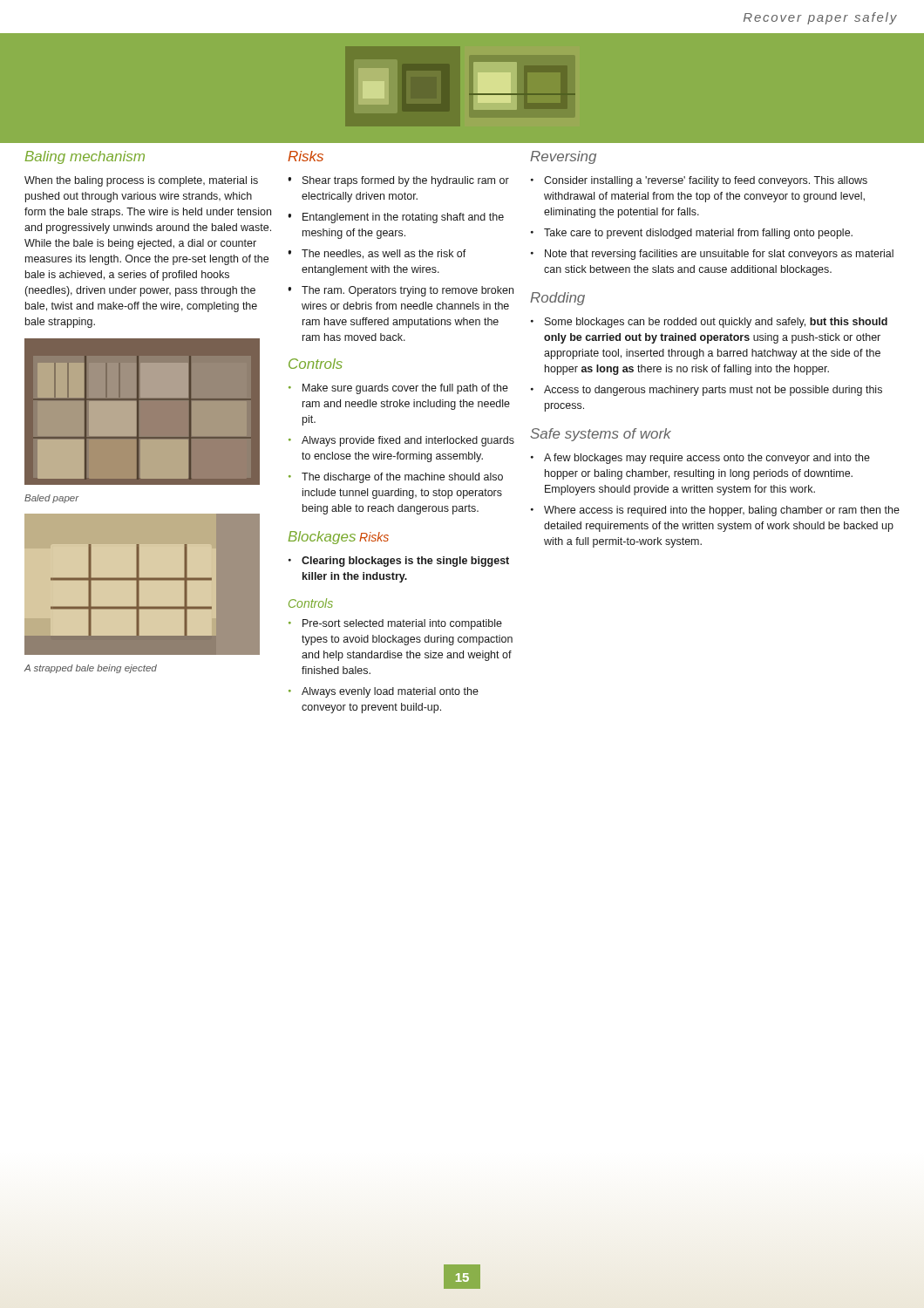Where is the passage that starts "● Always evenly load"?
The image size is (924, 1308).
(383, 699)
